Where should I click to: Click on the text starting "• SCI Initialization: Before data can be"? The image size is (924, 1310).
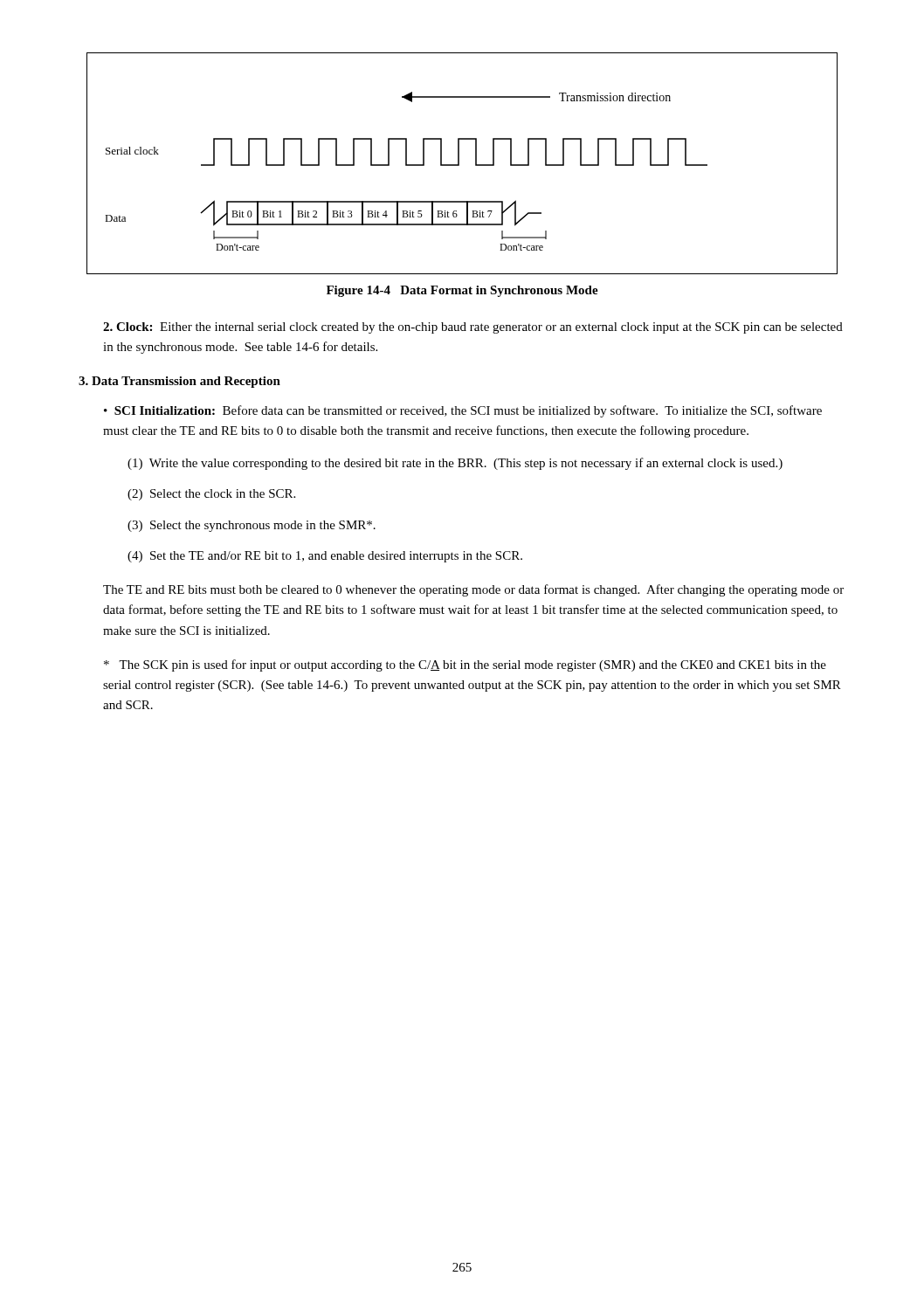[463, 420]
